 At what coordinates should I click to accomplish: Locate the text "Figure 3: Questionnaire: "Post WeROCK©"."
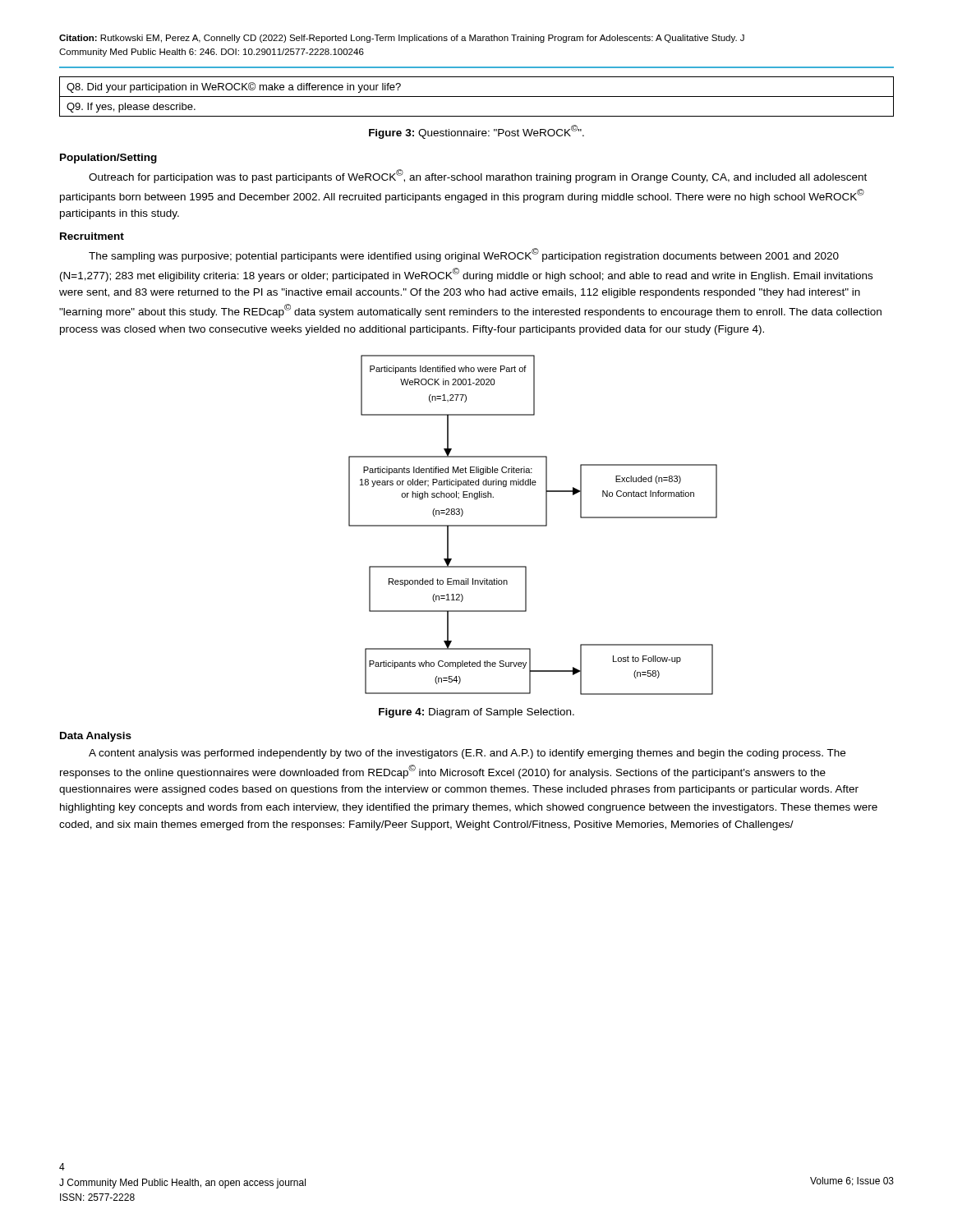(x=476, y=130)
